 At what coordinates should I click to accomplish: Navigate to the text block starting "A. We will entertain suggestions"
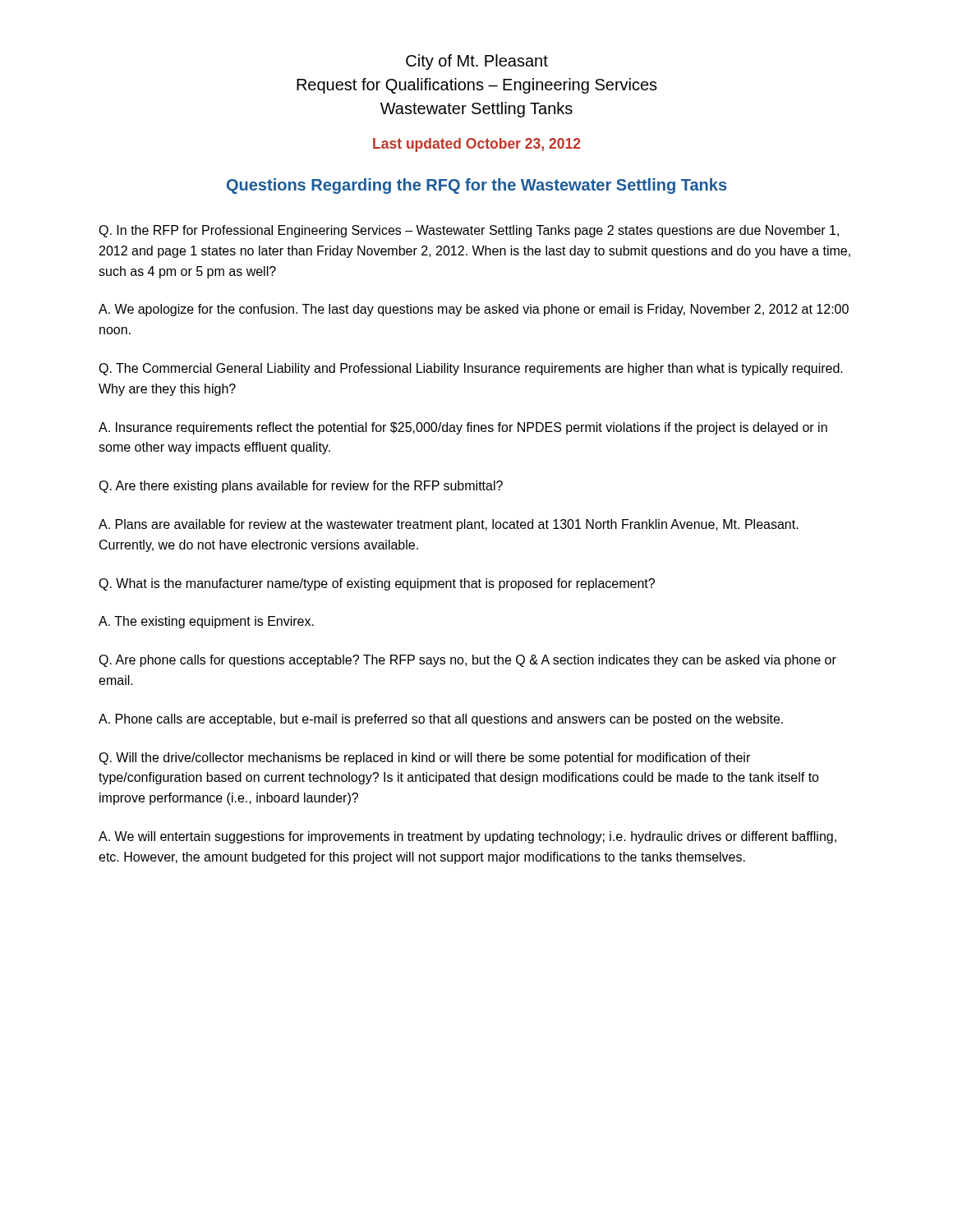click(476, 847)
